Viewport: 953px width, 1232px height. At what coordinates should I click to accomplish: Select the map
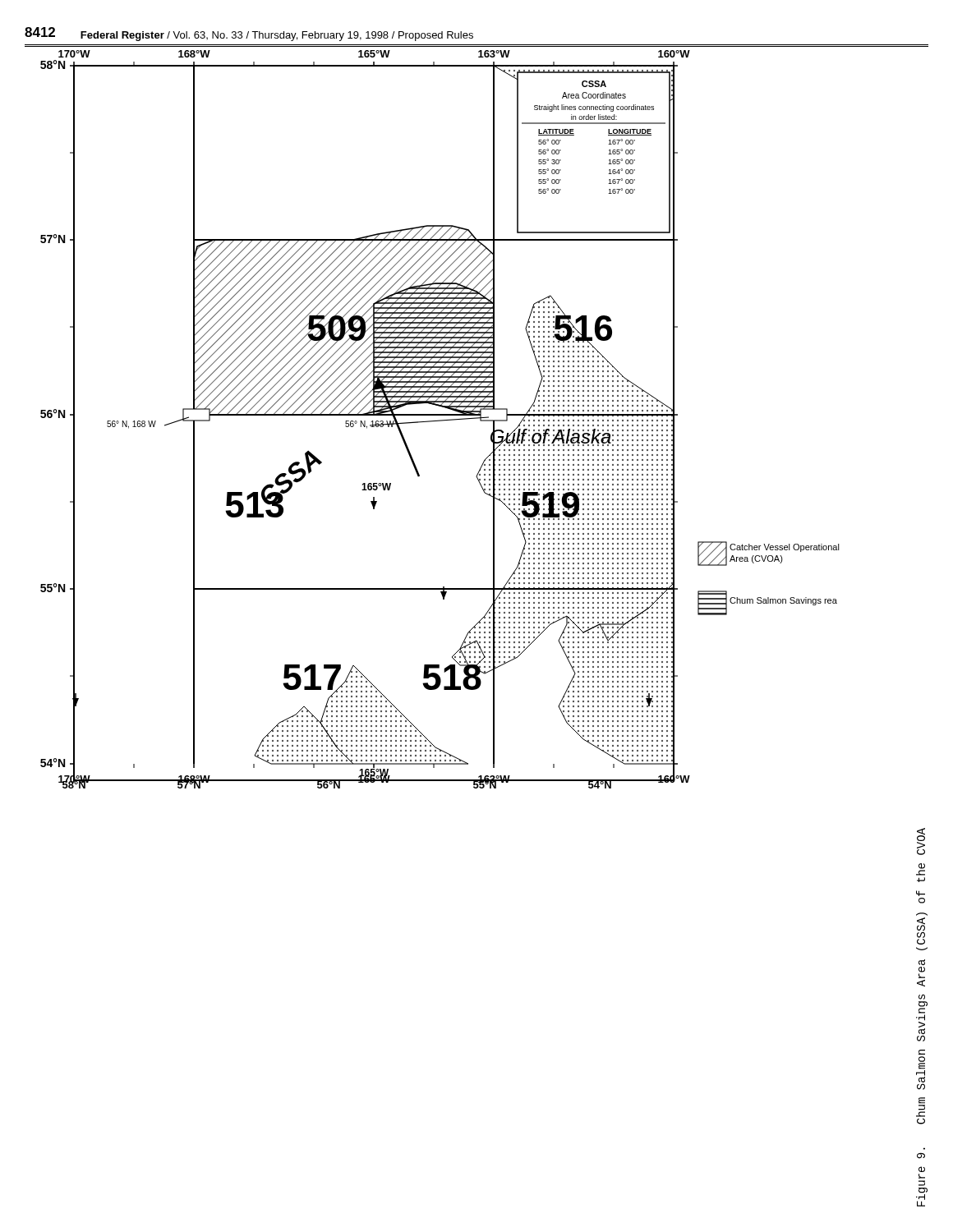point(460,464)
